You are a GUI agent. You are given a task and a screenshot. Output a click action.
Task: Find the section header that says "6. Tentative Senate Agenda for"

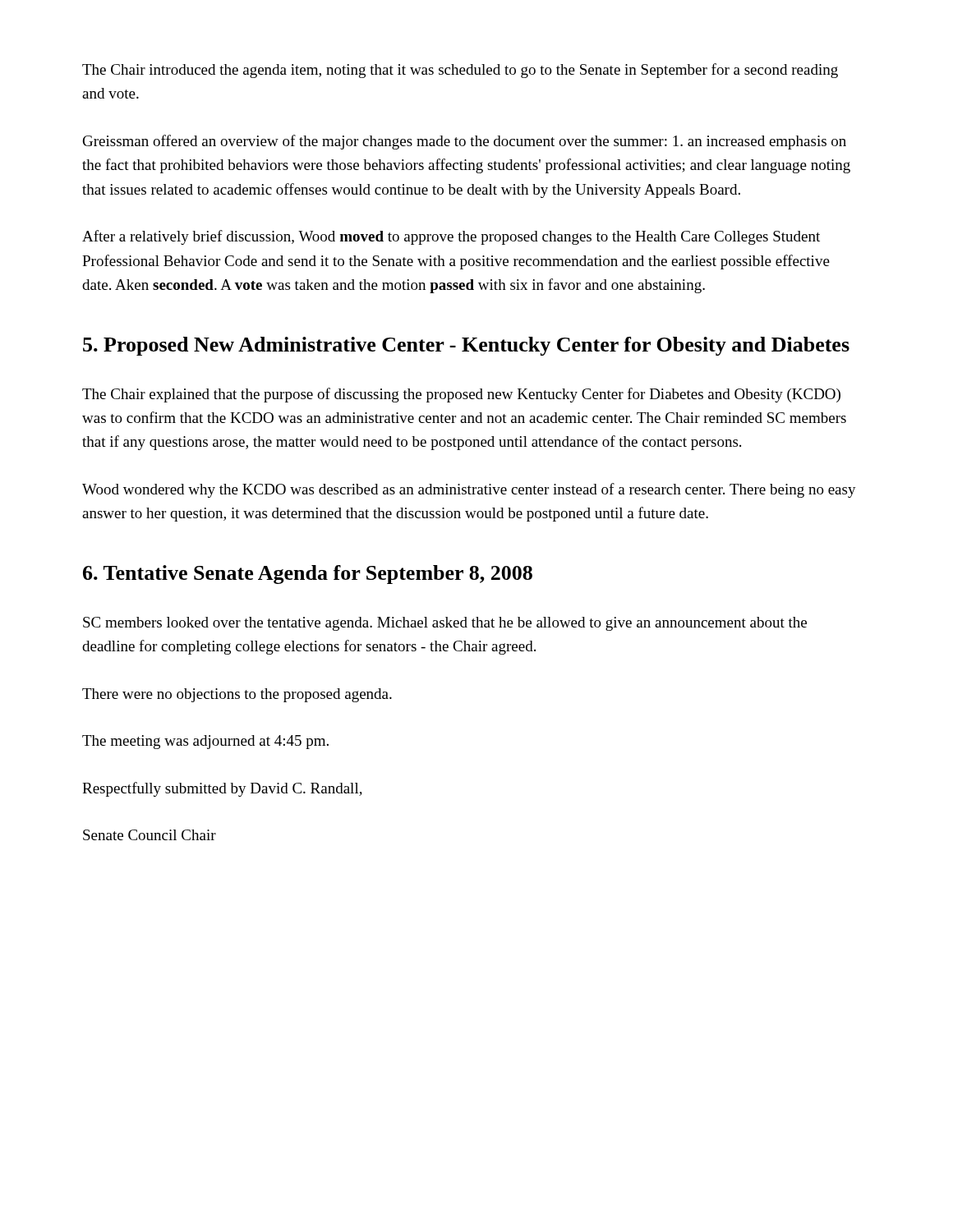click(308, 573)
